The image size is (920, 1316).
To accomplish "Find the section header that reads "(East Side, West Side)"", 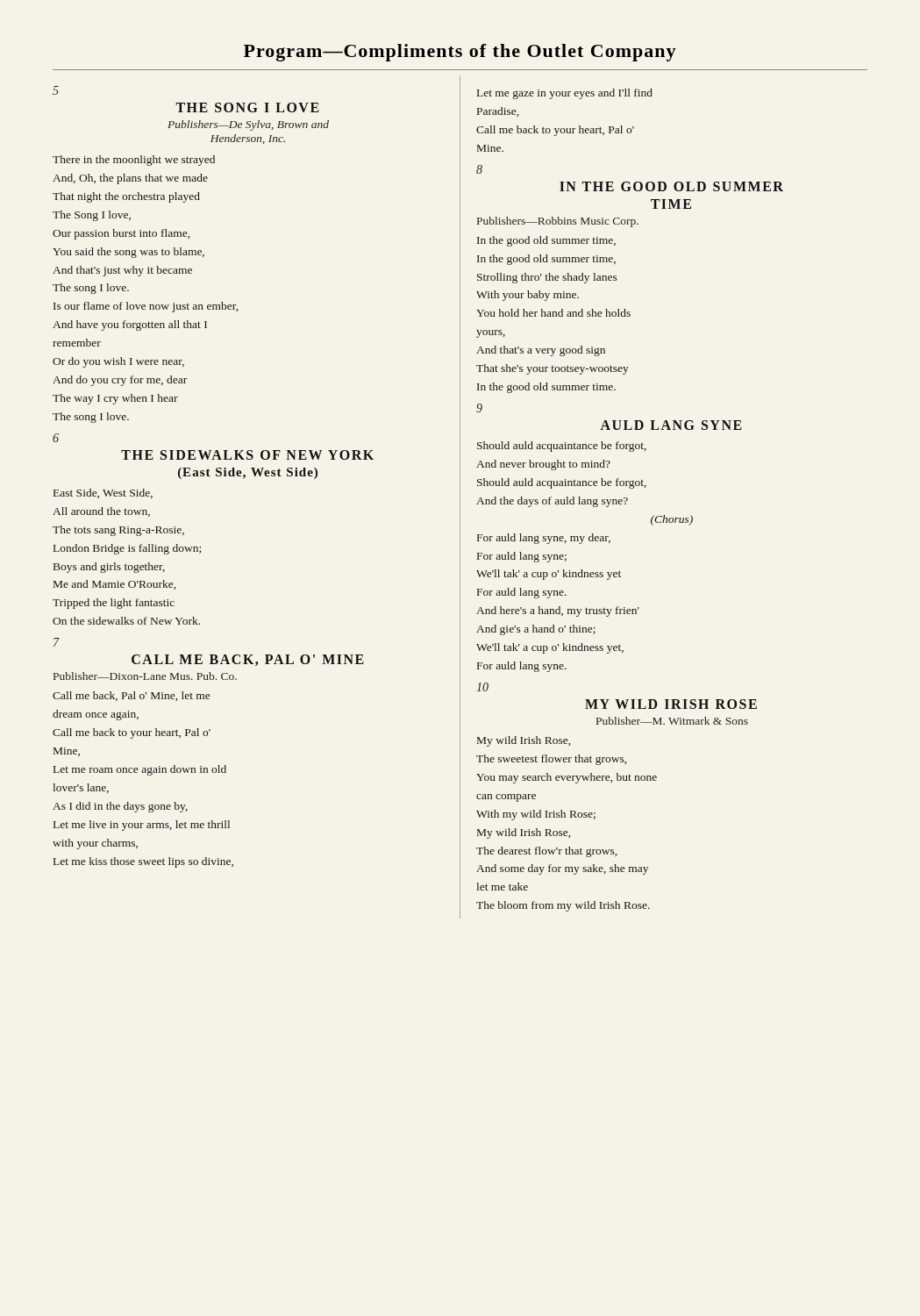I will point(248,472).
